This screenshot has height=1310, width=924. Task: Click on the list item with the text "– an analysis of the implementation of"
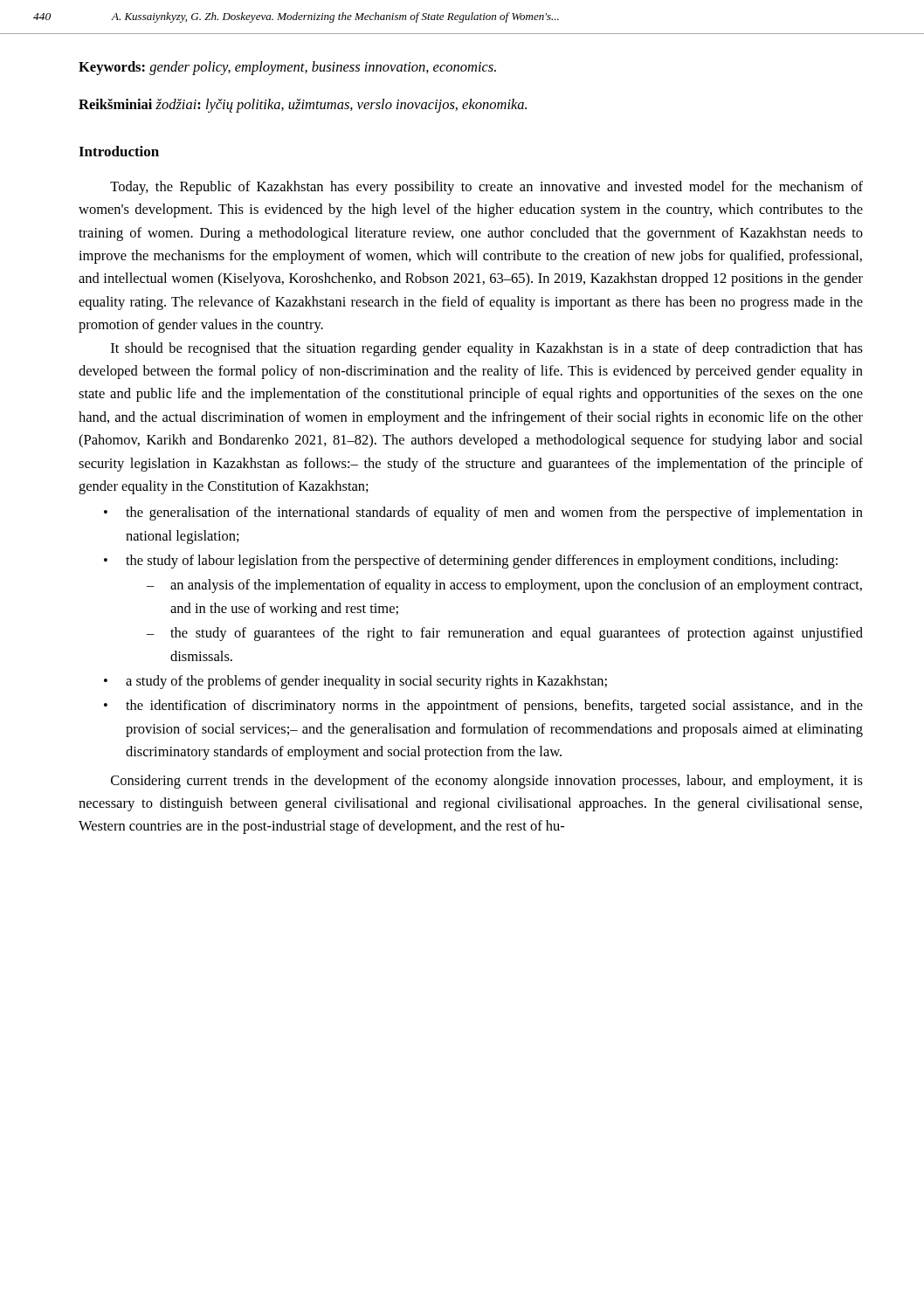point(505,597)
